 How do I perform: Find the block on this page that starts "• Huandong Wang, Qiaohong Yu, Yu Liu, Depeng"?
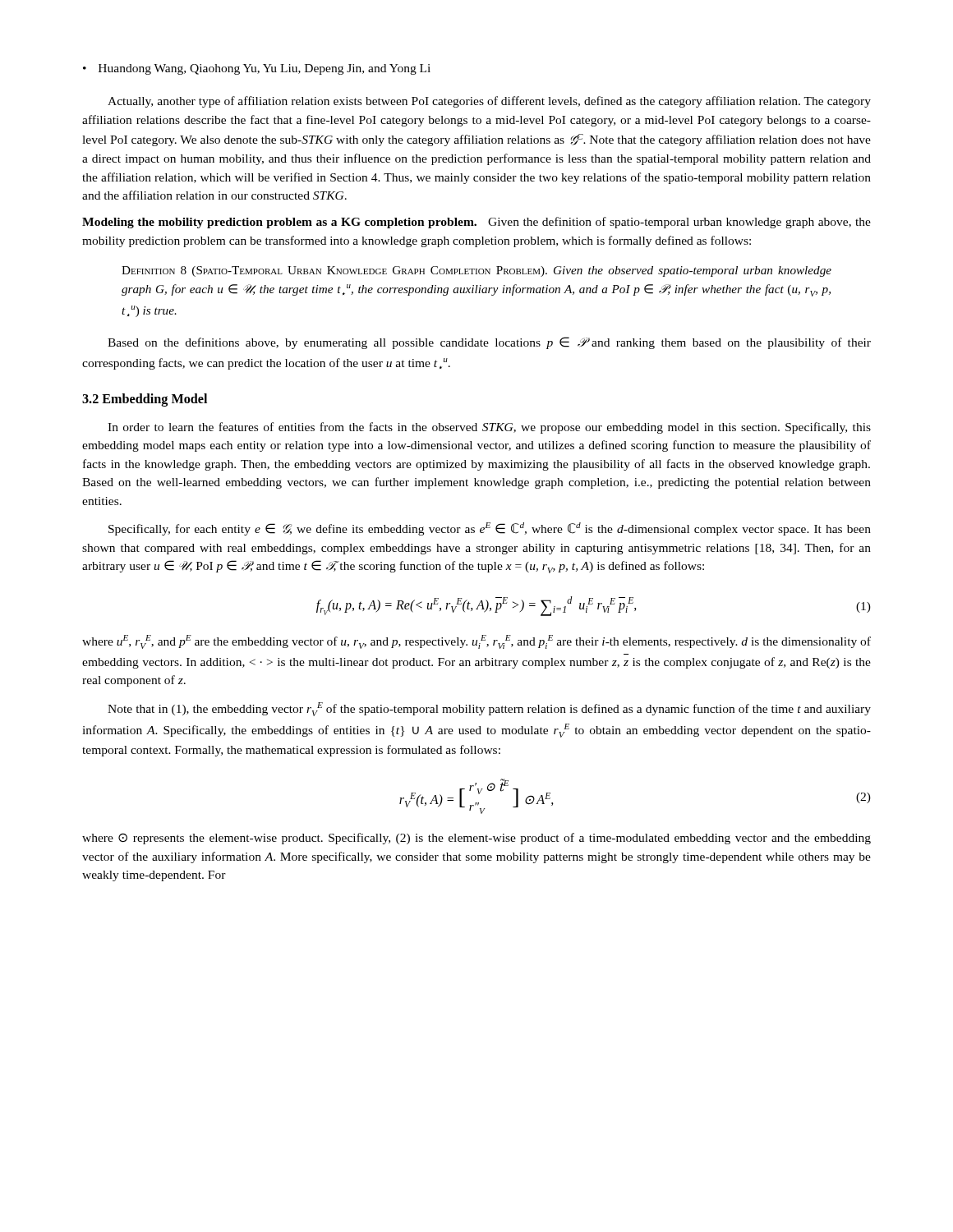coord(256,68)
